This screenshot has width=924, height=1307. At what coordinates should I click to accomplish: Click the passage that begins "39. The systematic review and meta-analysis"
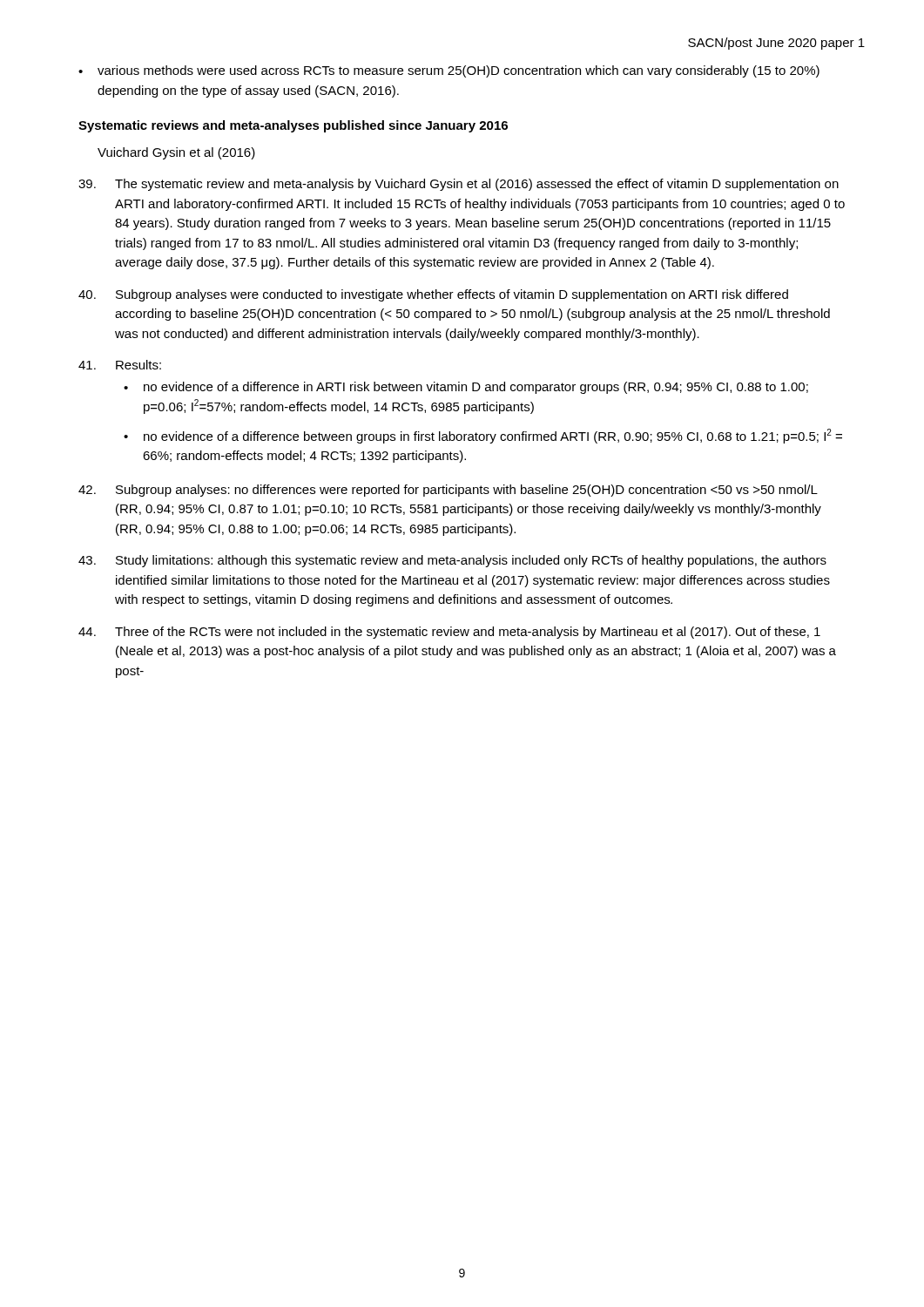pos(462,223)
